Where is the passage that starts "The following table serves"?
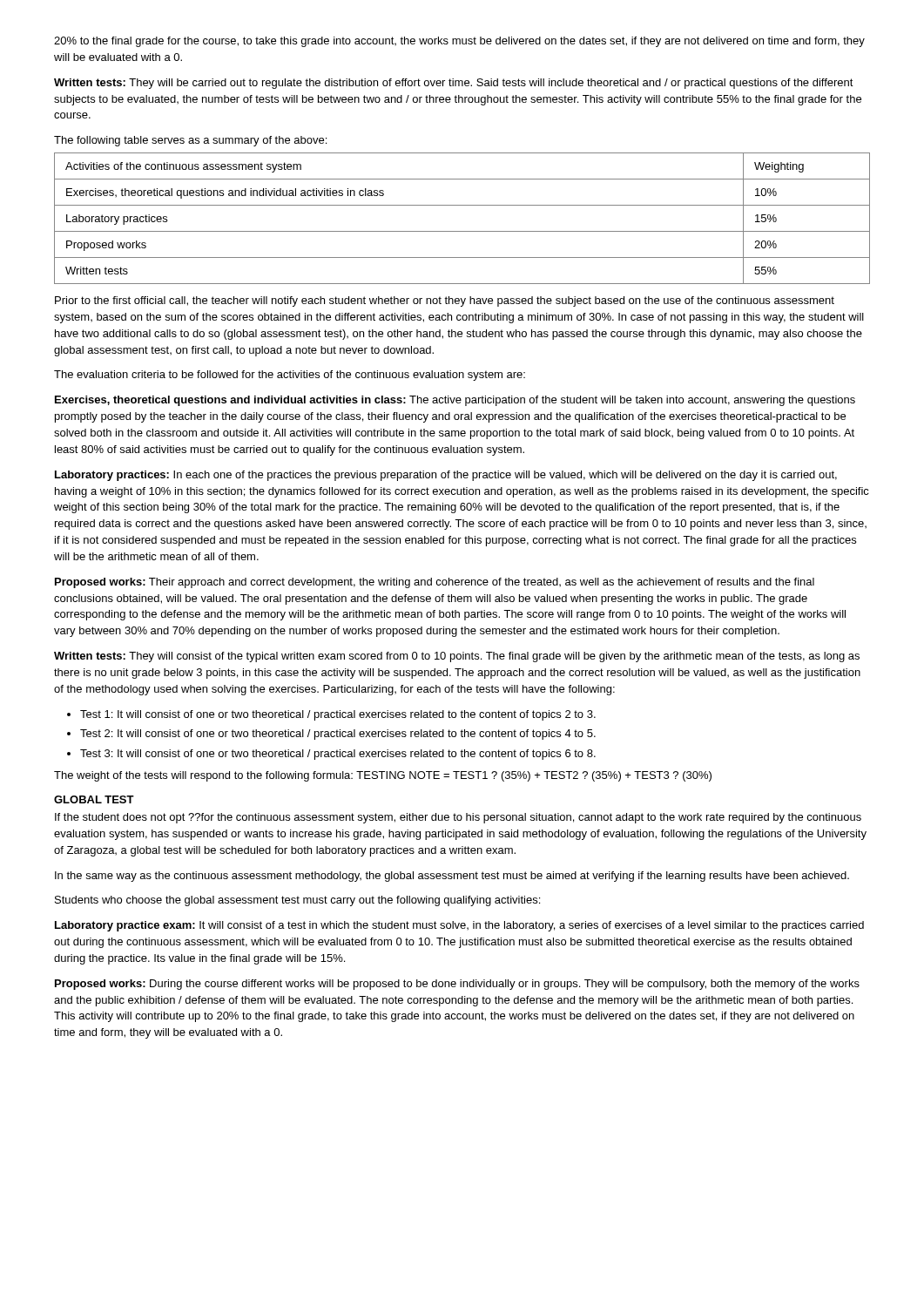The width and height of the screenshot is (924, 1307). [x=191, y=140]
